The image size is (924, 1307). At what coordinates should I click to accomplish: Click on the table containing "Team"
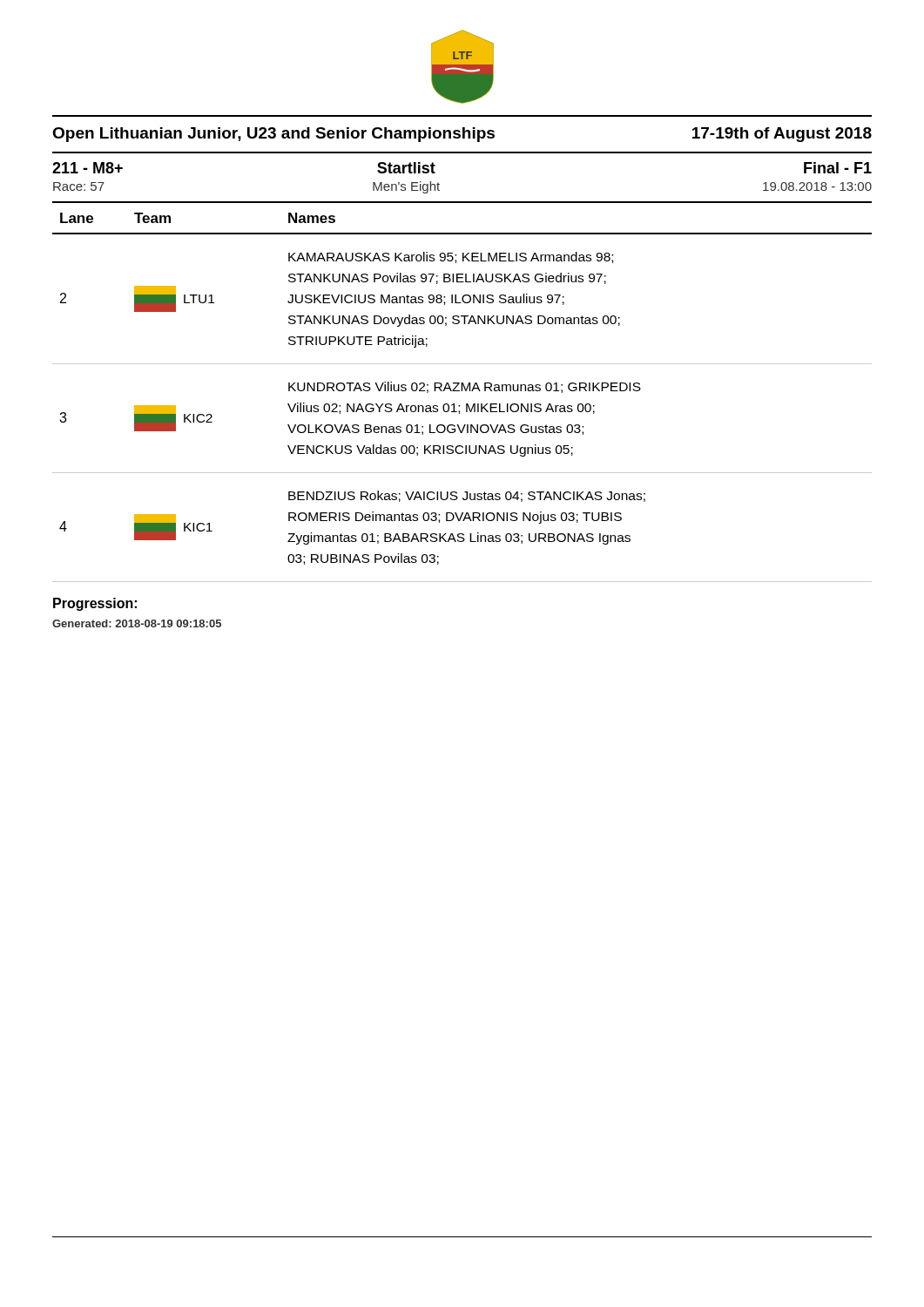coord(462,393)
